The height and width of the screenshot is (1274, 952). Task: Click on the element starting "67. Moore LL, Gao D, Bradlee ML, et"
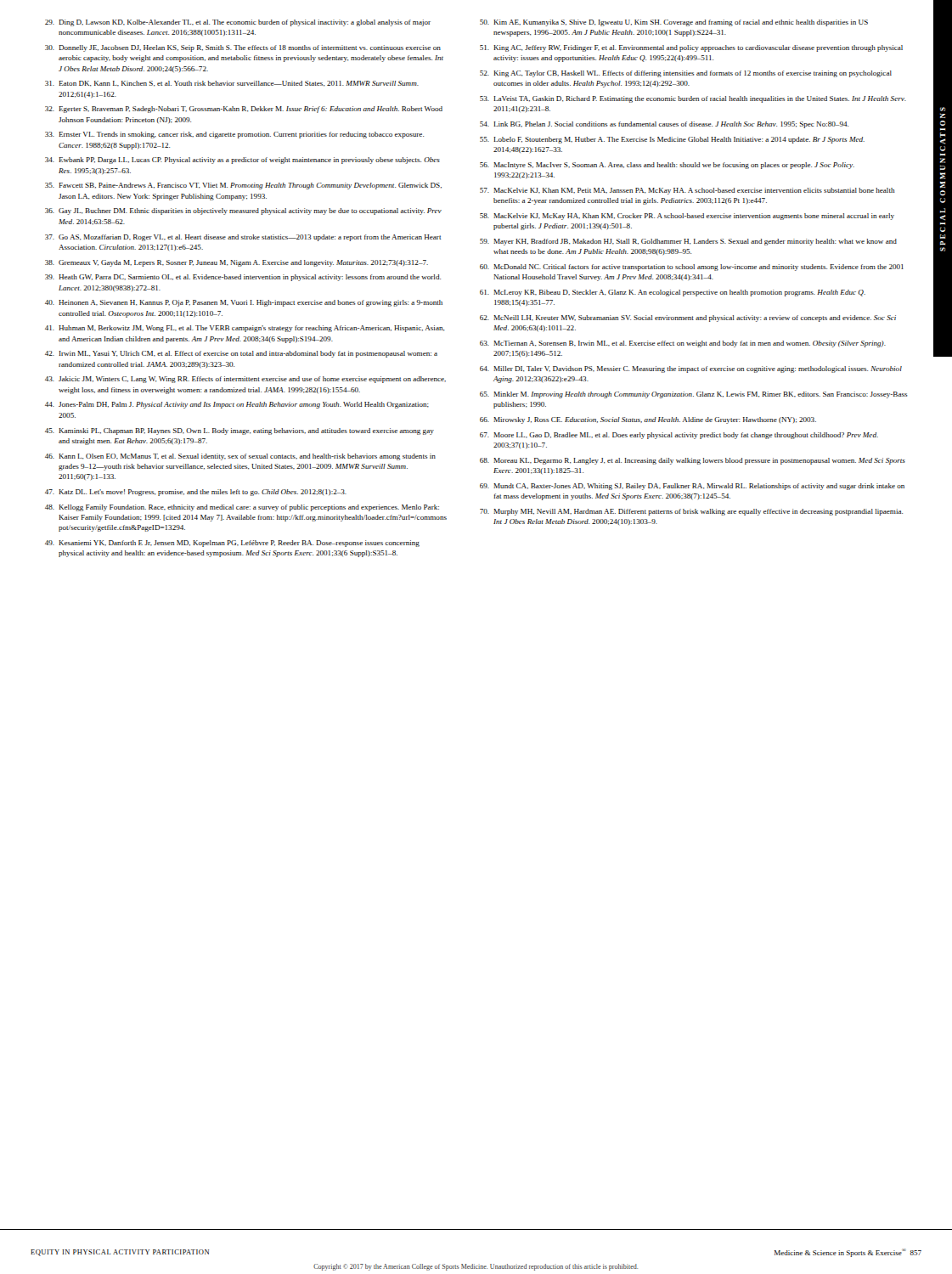point(687,440)
